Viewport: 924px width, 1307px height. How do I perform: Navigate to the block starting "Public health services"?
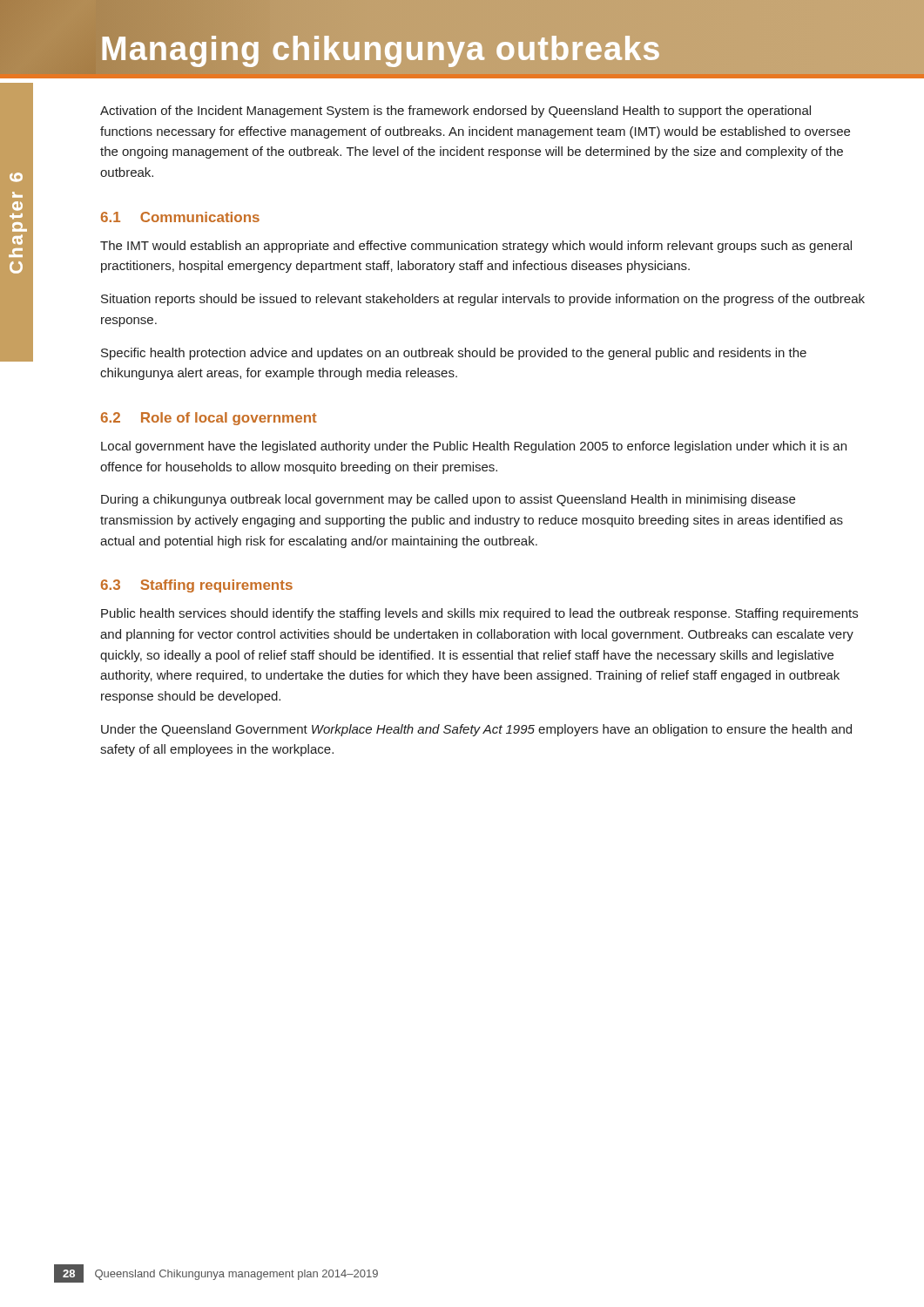coord(479,654)
